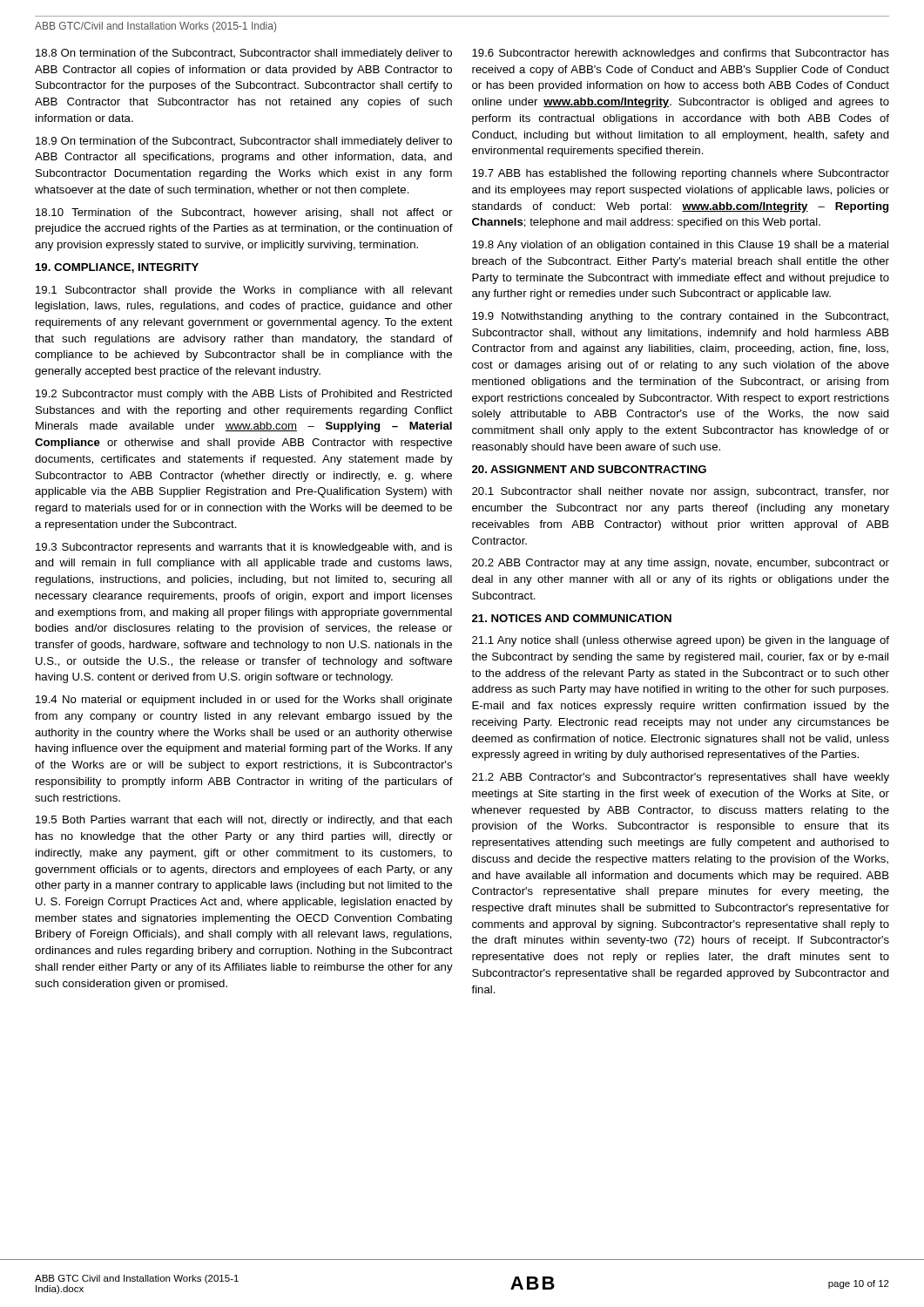924x1307 pixels.
Task: Locate the region starting "5 Both Parties warrant that each"
Action: [x=244, y=902]
